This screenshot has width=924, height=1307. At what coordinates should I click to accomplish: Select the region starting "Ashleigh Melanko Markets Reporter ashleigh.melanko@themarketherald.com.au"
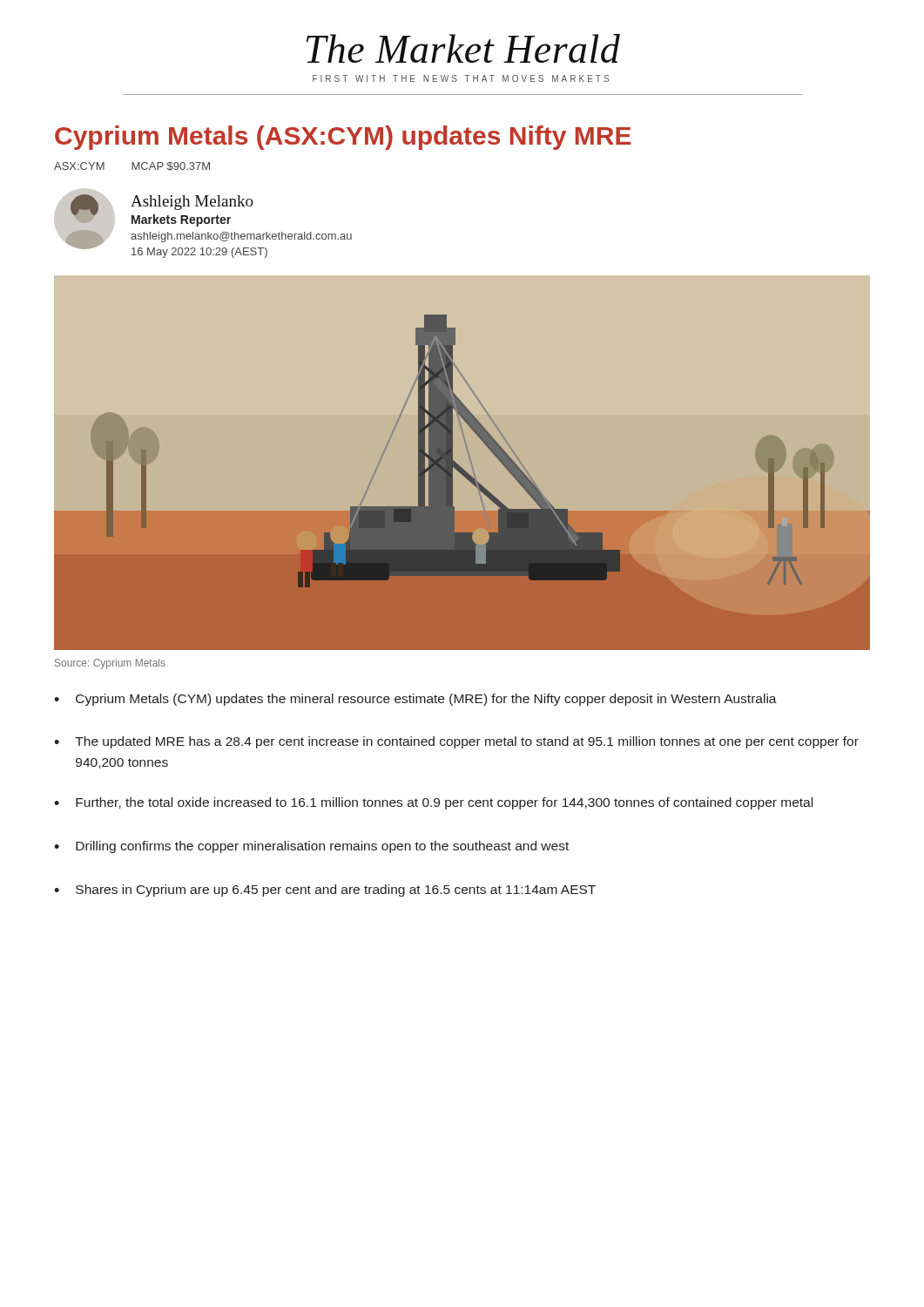point(203,223)
